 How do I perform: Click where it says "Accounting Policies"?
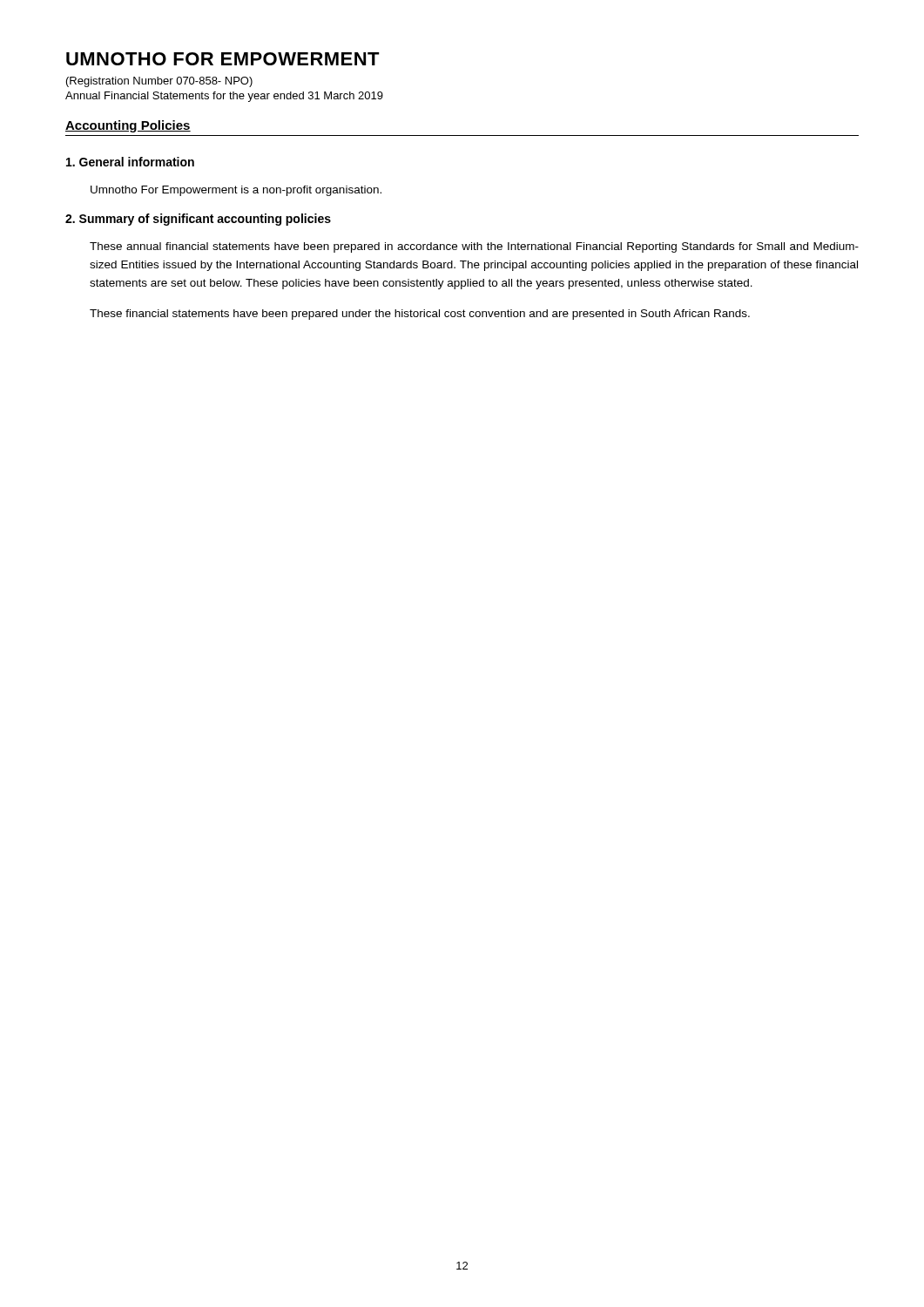coord(128,125)
